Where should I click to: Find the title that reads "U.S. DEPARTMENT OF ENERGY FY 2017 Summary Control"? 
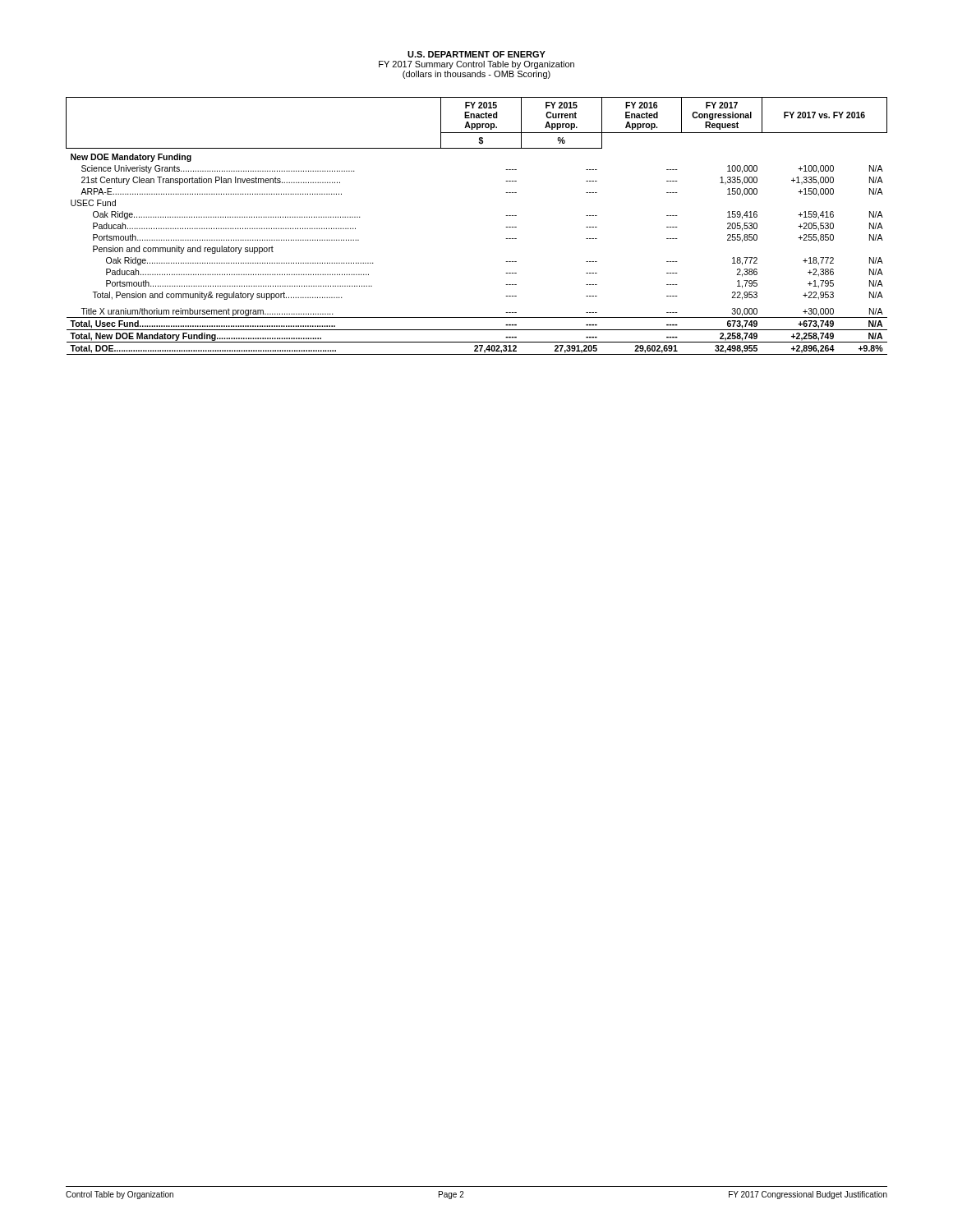pyautogui.click(x=476, y=64)
